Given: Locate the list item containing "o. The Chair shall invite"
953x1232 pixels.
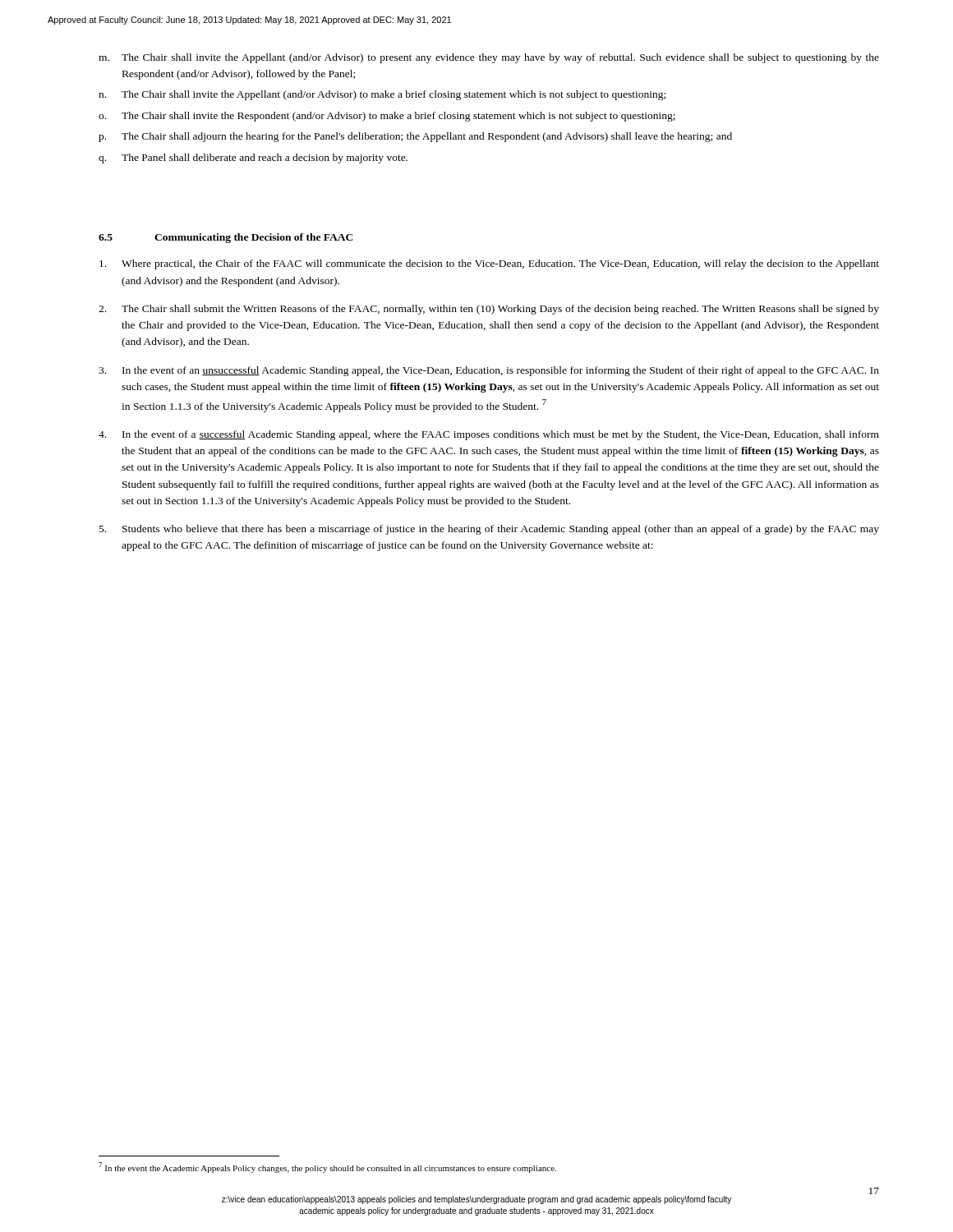Looking at the screenshot, I should tap(489, 115).
